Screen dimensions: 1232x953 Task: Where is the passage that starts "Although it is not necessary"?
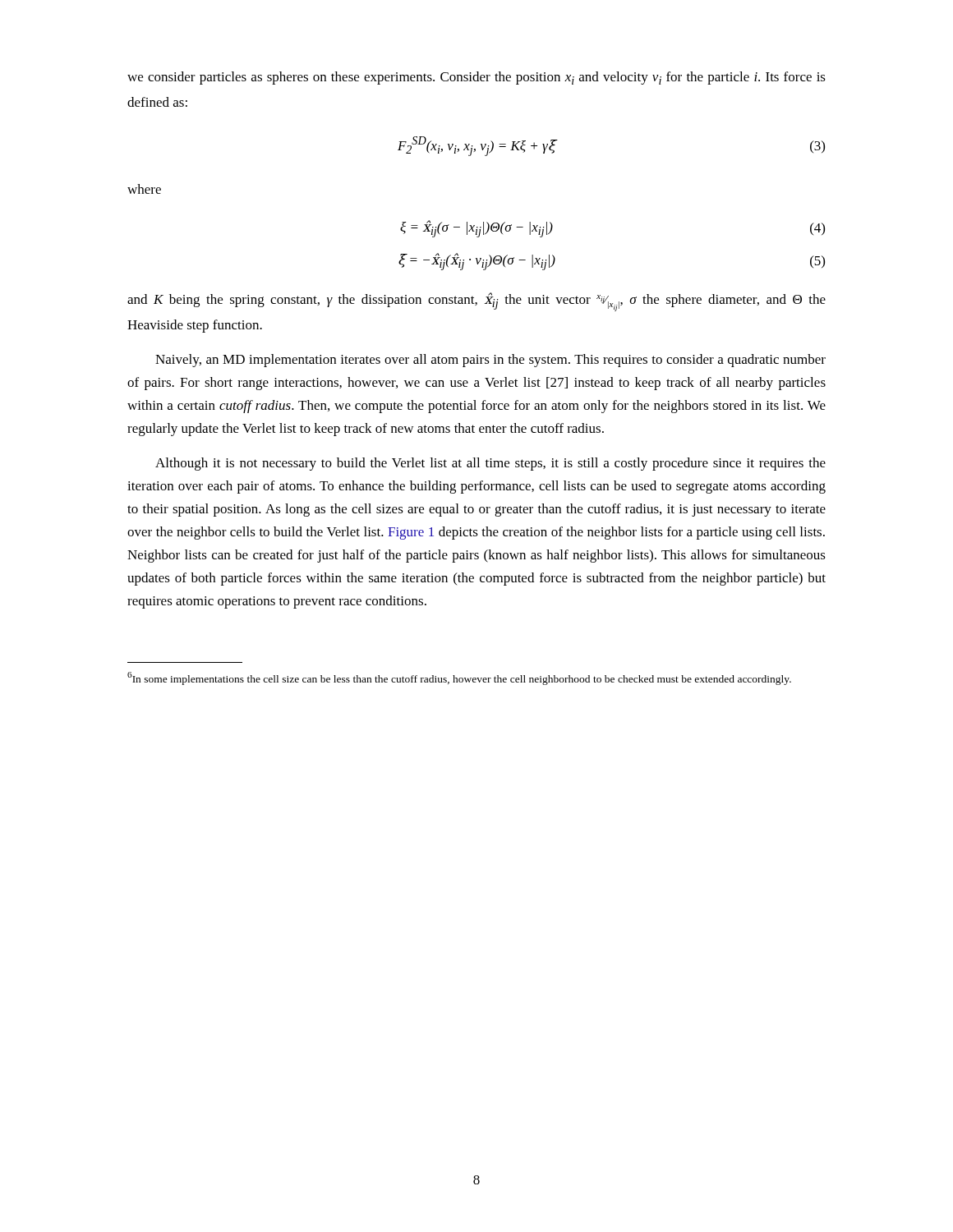(476, 532)
